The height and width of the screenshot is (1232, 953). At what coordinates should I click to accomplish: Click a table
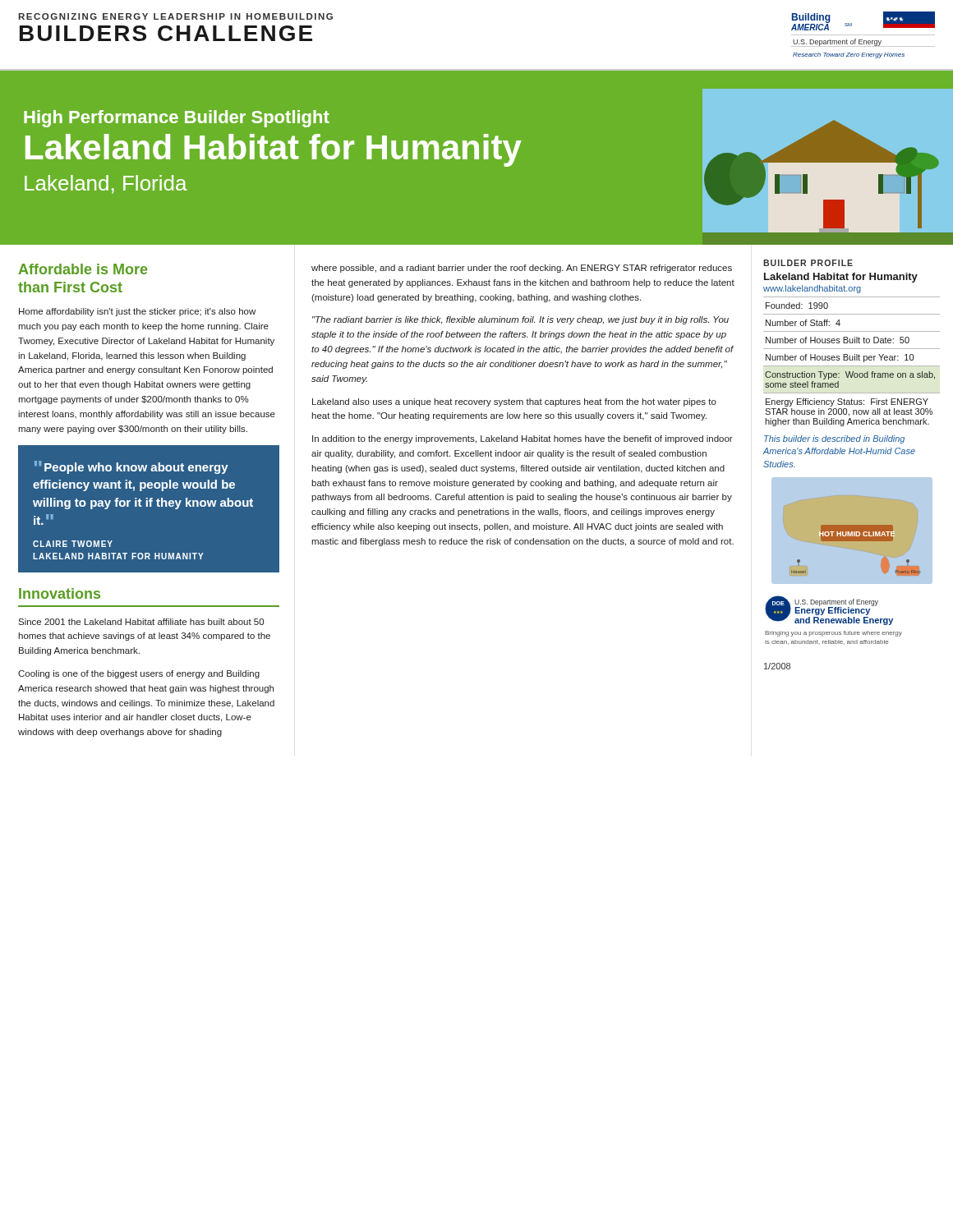(x=852, y=363)
